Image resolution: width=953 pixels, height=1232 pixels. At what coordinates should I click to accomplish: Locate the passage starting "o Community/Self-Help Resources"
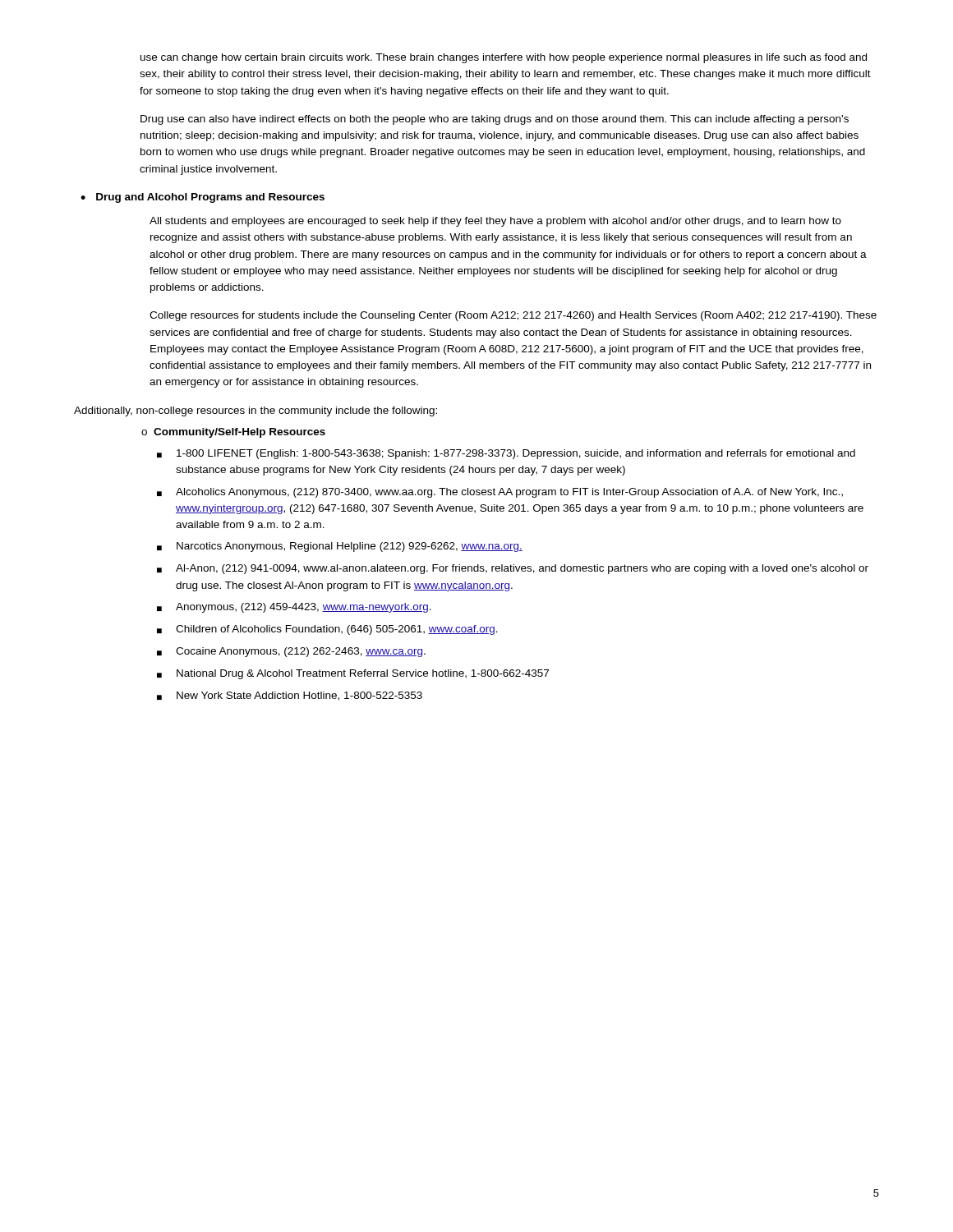[x=233, y=432]
